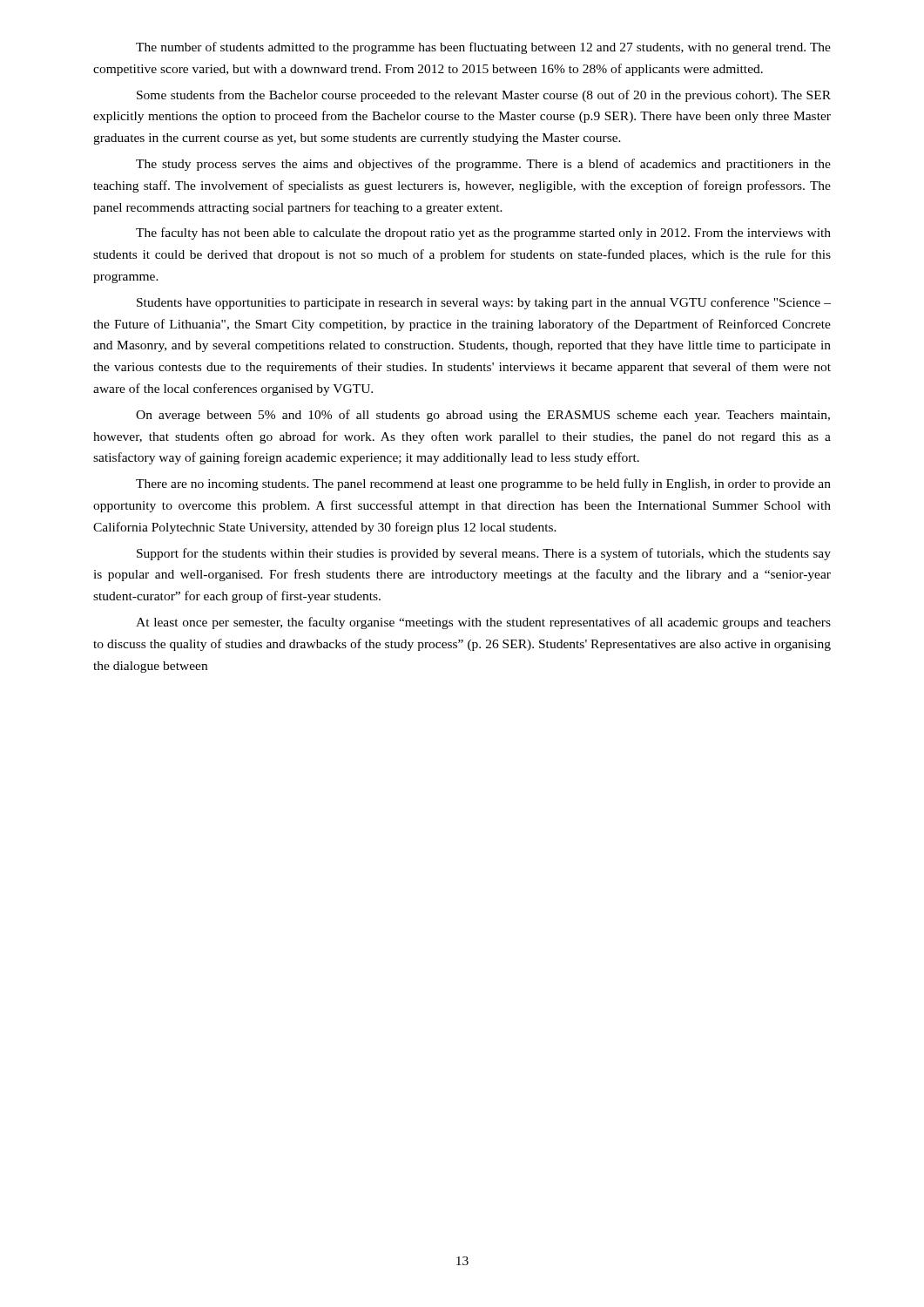Select the text block that says "Some students from the Bachelor"
This screenshot has width=924, height=1307.
point(462,117)
